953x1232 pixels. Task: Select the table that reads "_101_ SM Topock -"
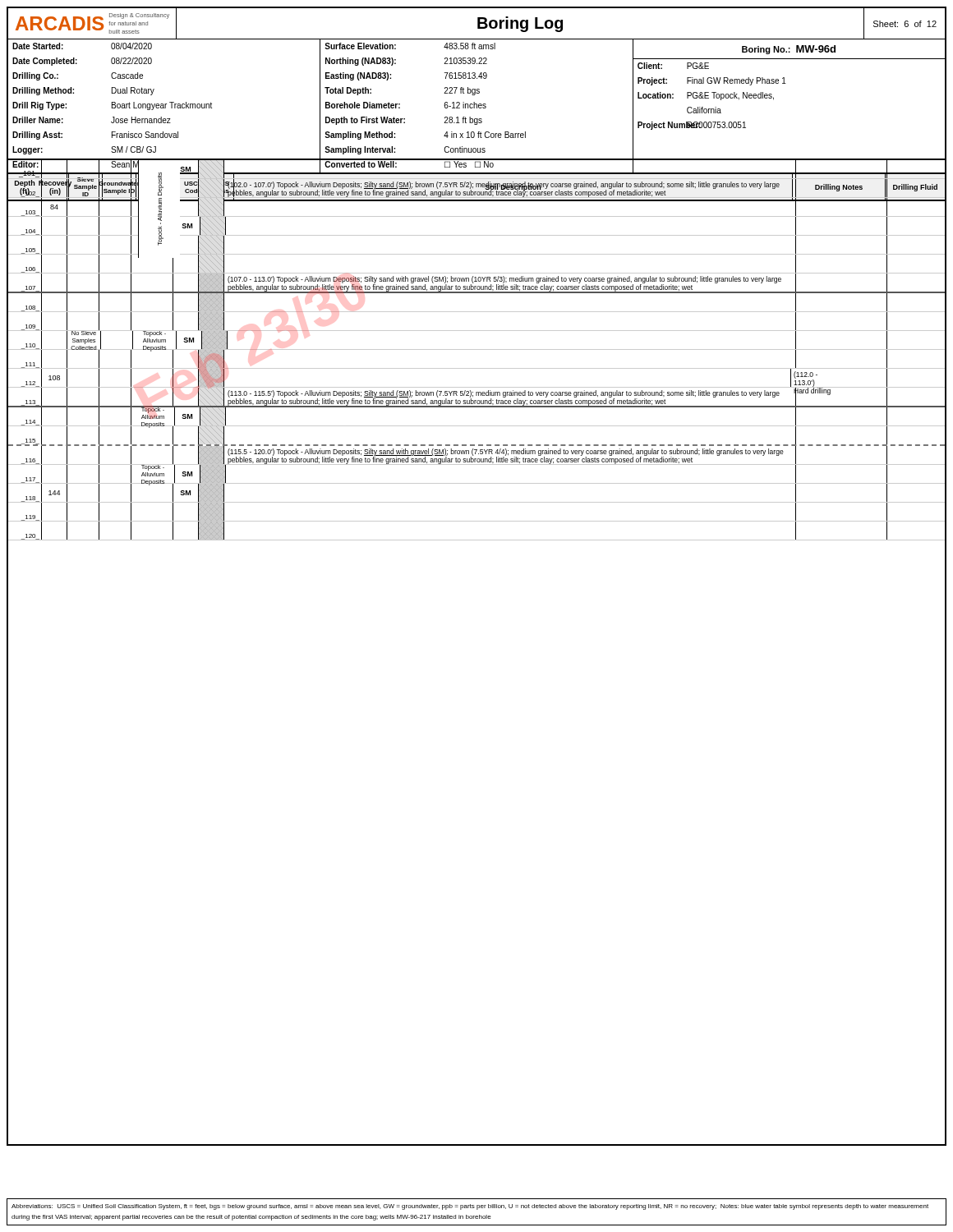(x=476, y=652)
